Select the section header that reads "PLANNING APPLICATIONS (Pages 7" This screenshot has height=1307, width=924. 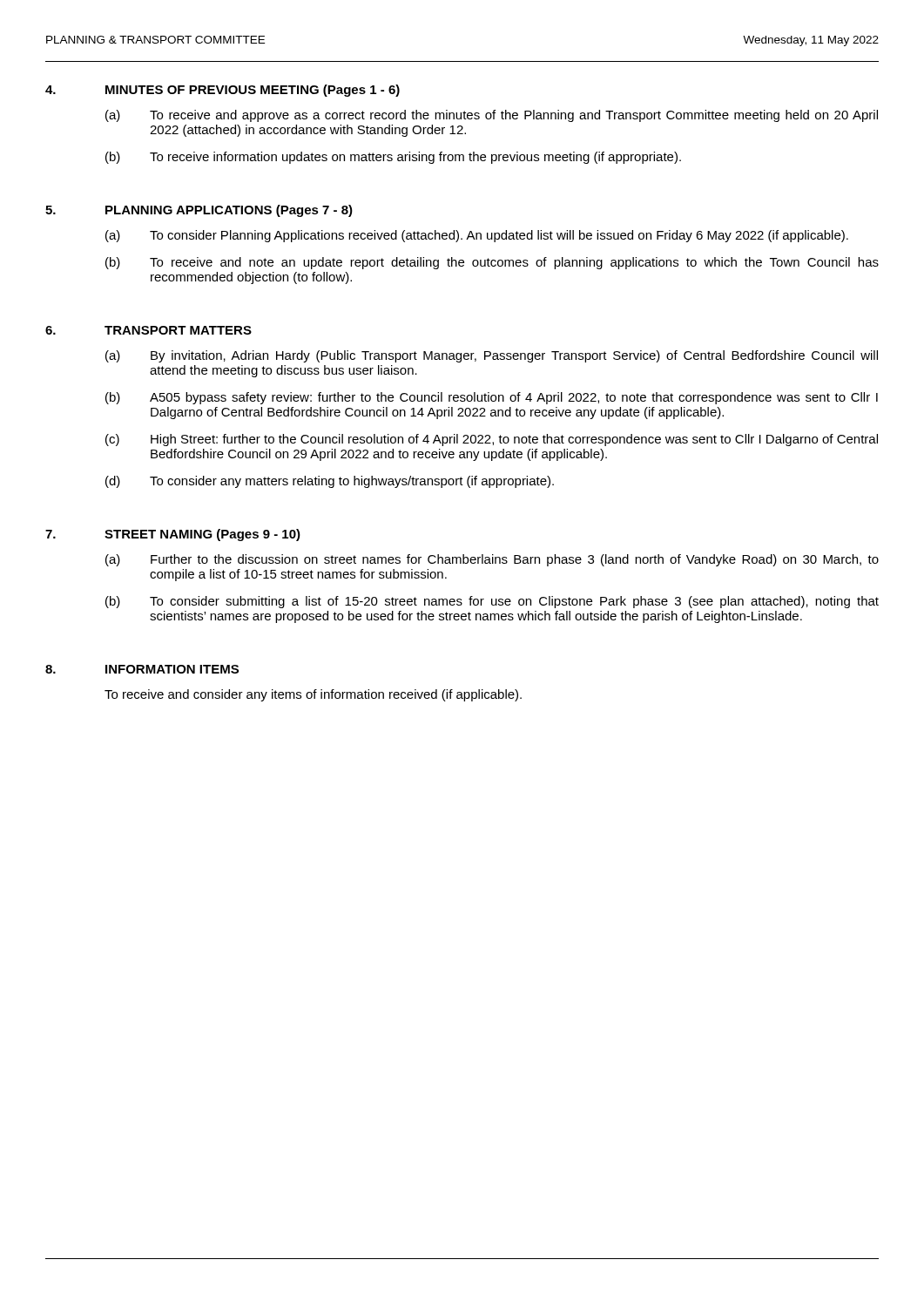point(229,210)
